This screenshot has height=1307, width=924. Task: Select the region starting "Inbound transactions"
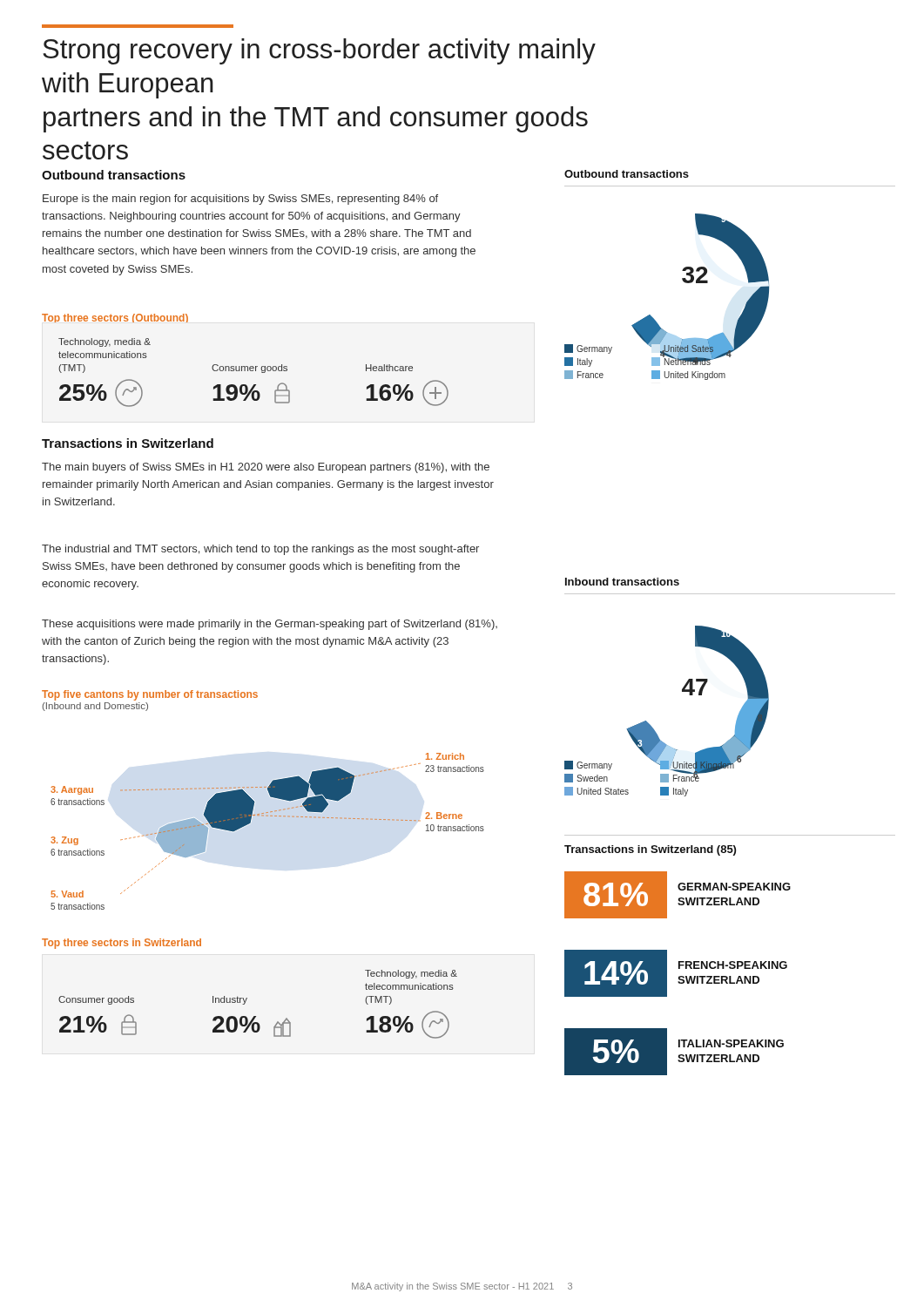click(x=730, y=585)
